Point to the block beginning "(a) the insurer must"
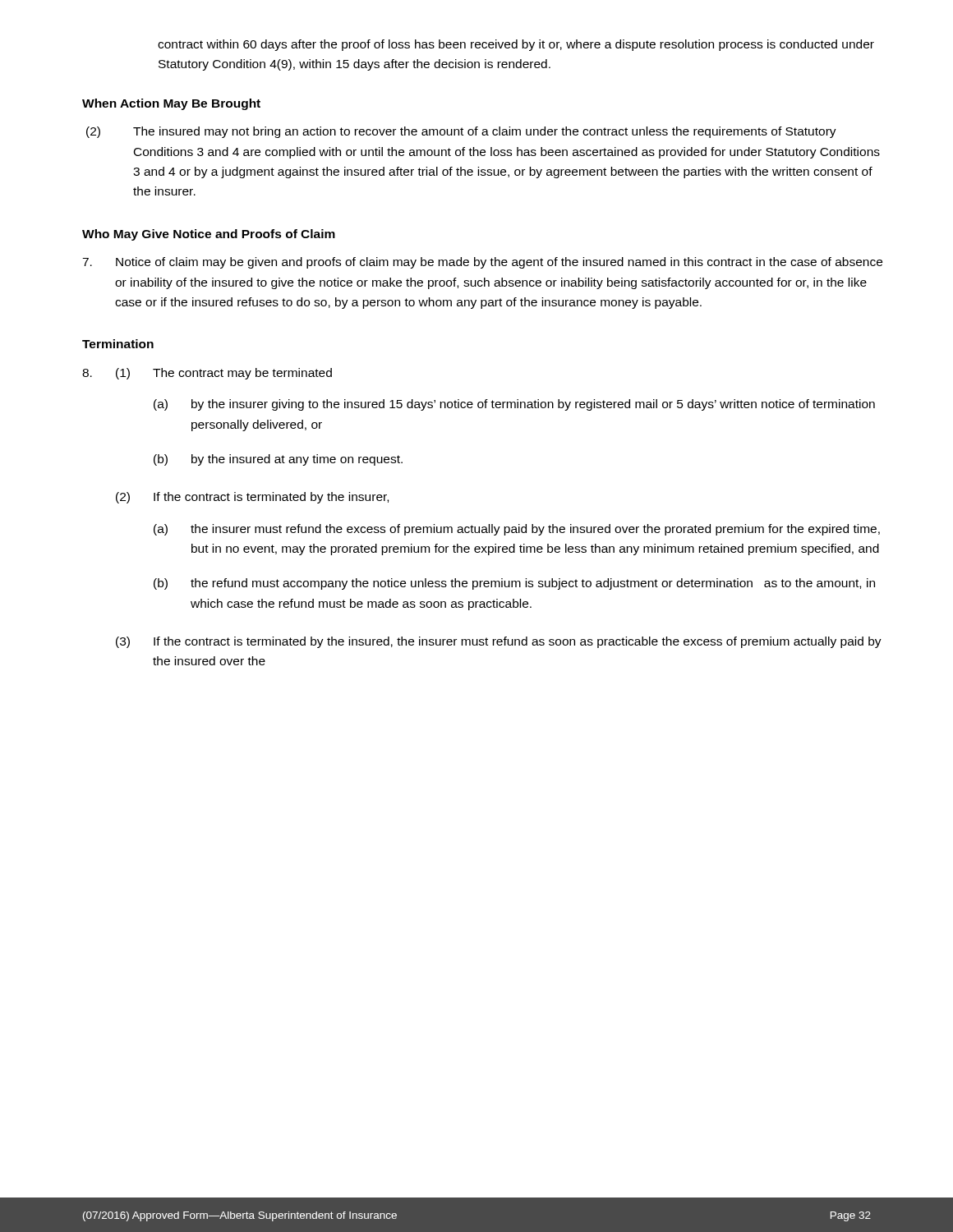 pos(520,539)
